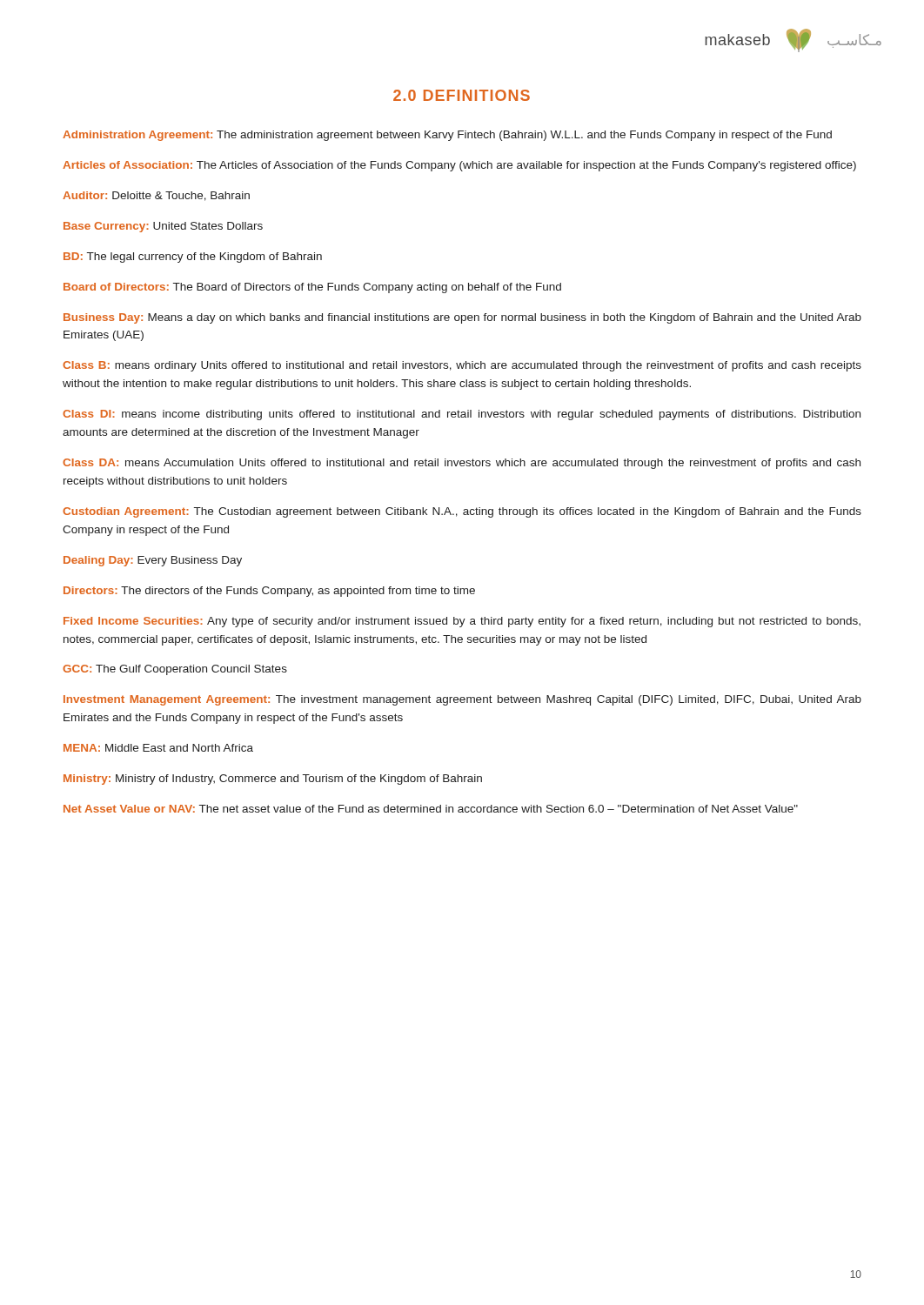The height and width of the screenshot is (1305, 924).
Task: Find the text block that says "Auditor: Deloitte & Touche,"
Action: 157,195
